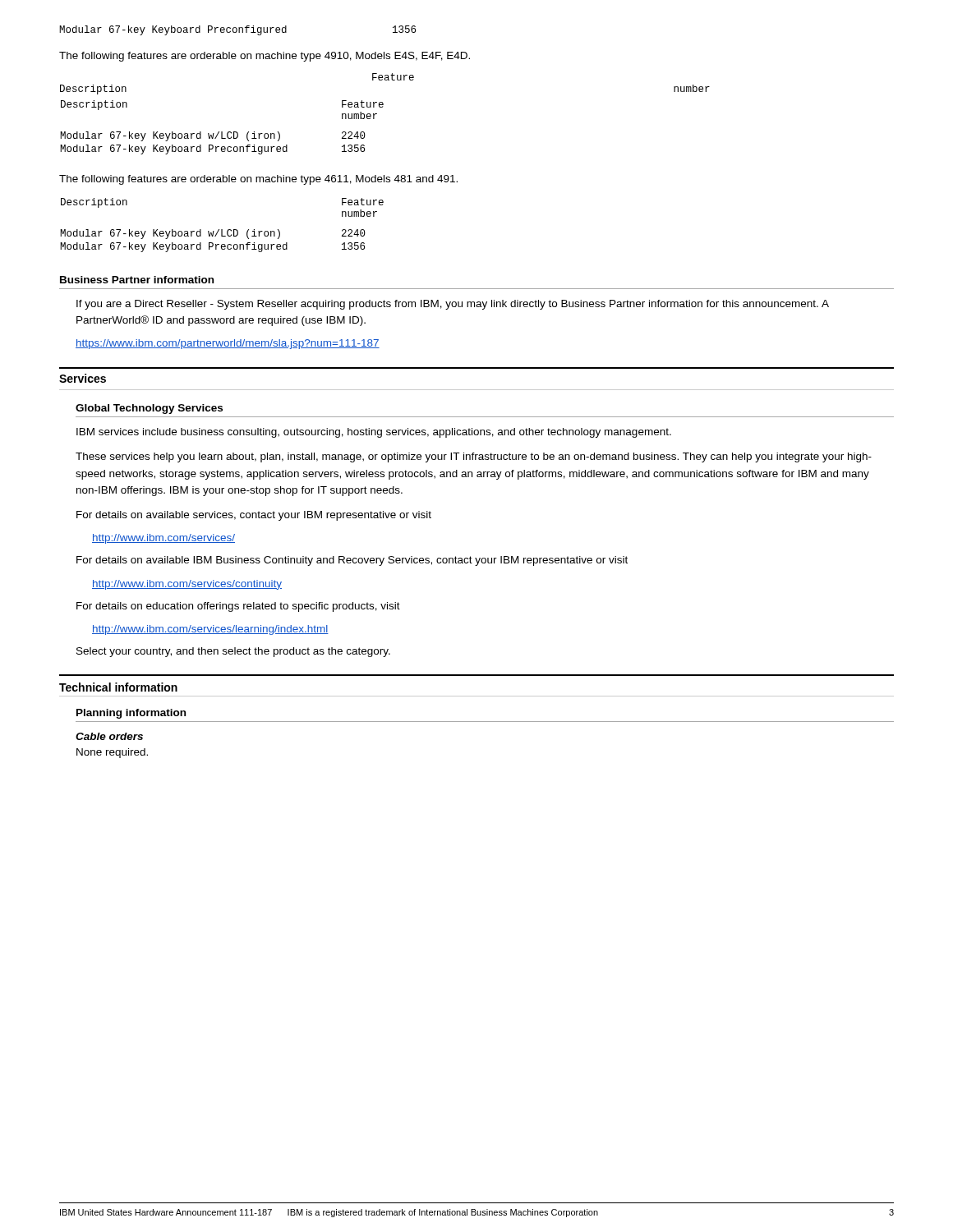The height and width of the screenshot is (1232, 953).
Task: Navigate to the text starting "Global Technology Services"
Action: (x=149, y=408)
